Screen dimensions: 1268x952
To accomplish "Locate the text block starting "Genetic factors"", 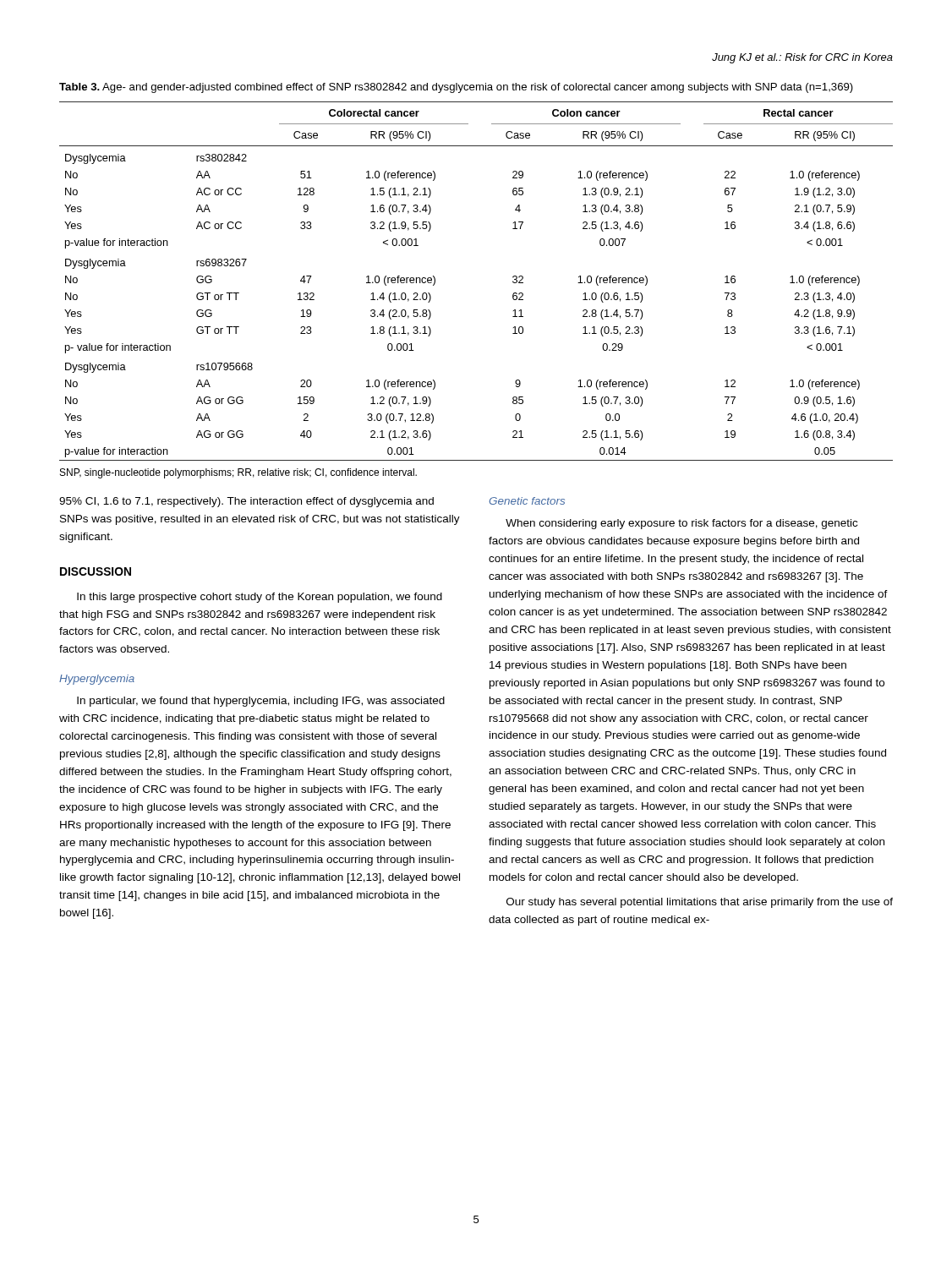I will [527, 501].
